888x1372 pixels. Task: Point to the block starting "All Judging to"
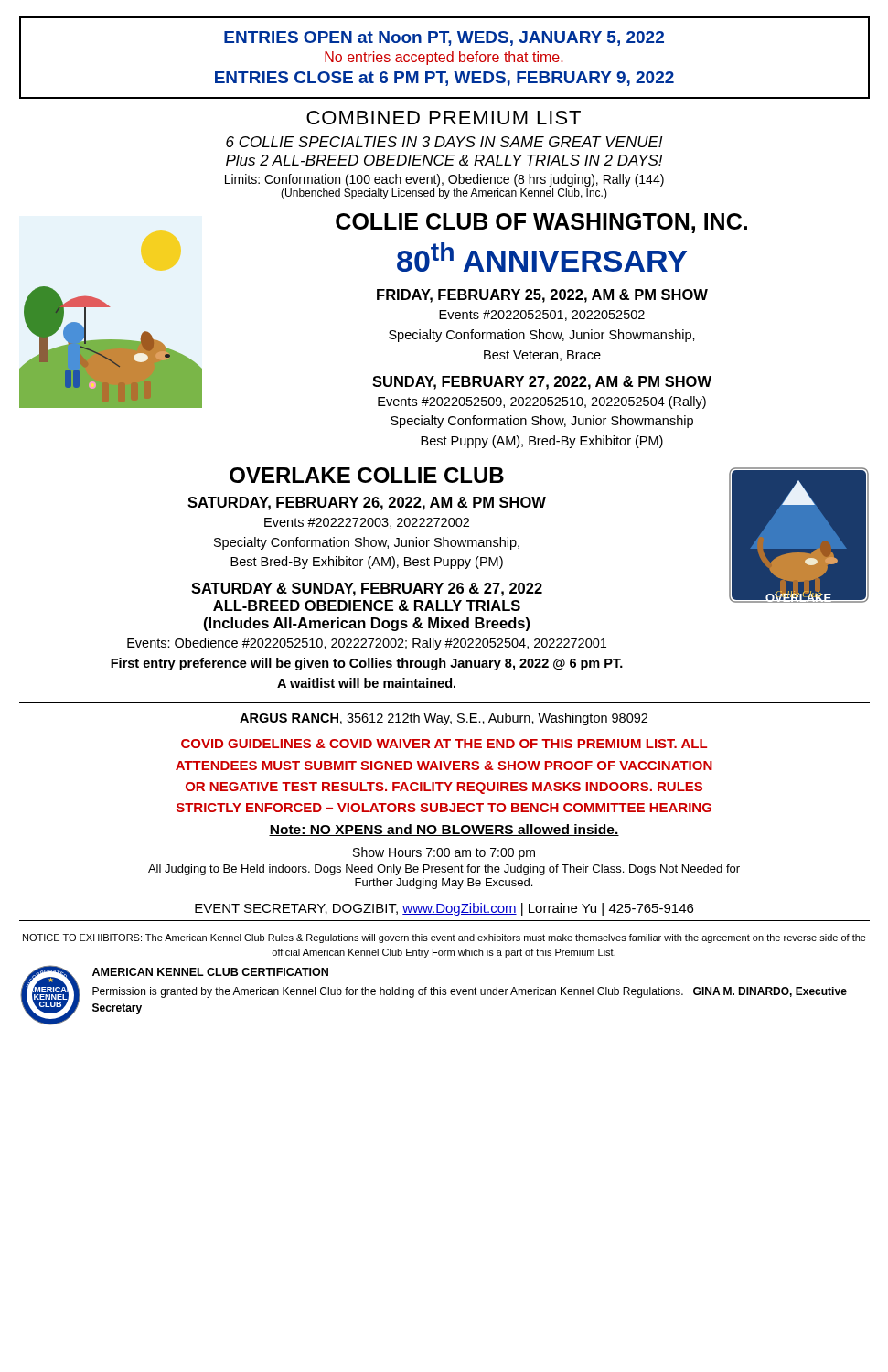[444, 876]
